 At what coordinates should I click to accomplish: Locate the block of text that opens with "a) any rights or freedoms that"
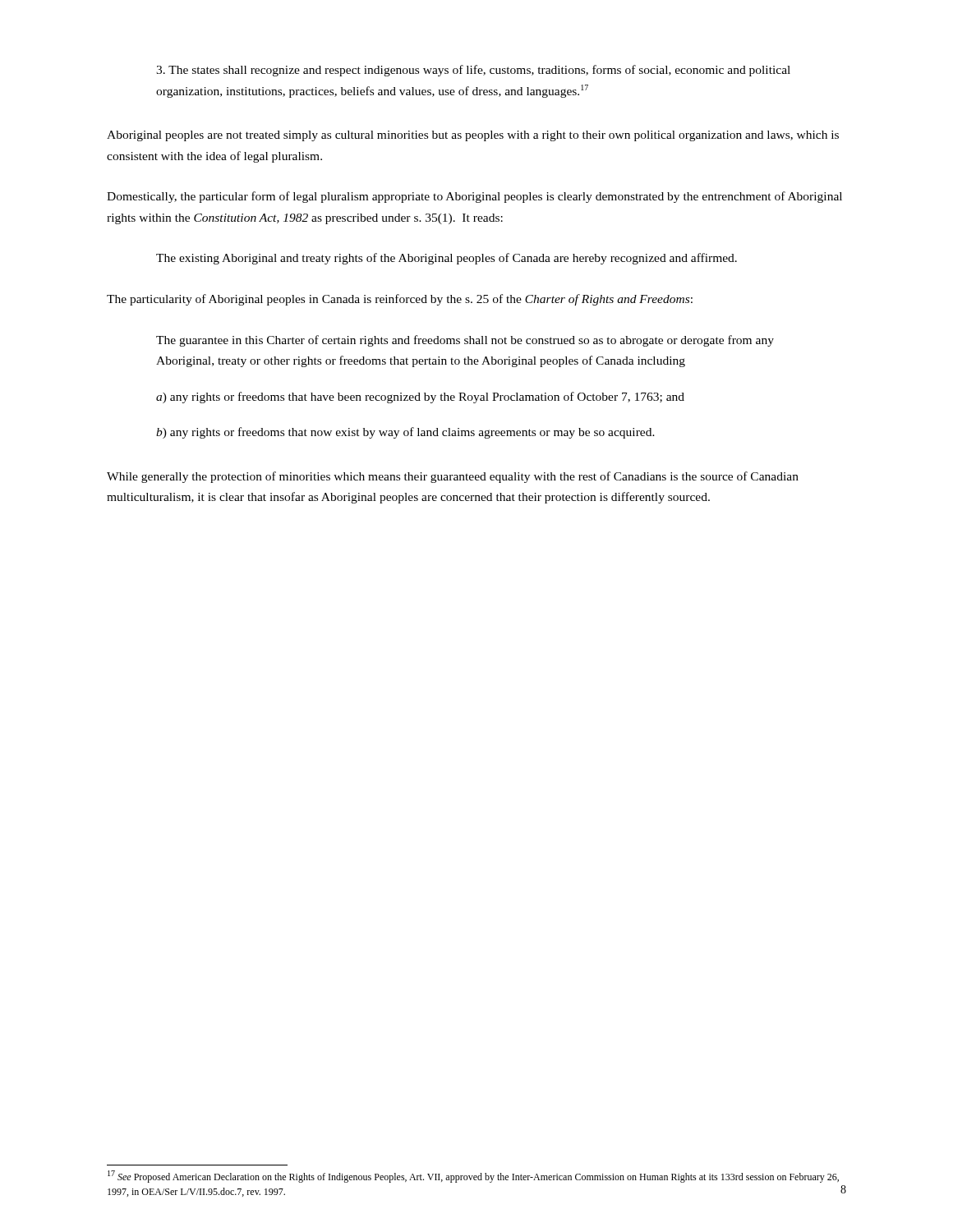[493, 396]
